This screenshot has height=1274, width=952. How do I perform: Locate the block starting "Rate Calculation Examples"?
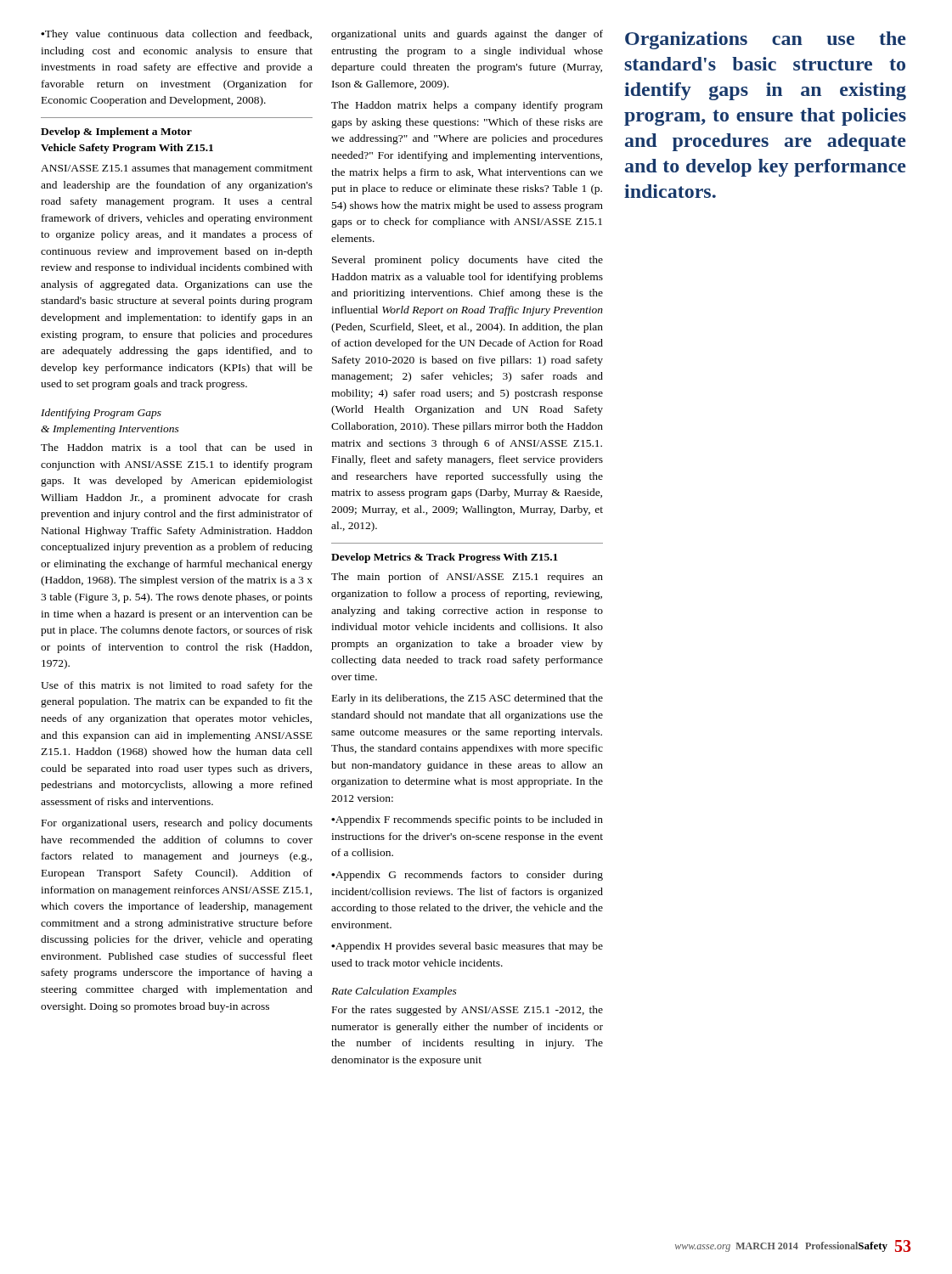click(467, 991)
